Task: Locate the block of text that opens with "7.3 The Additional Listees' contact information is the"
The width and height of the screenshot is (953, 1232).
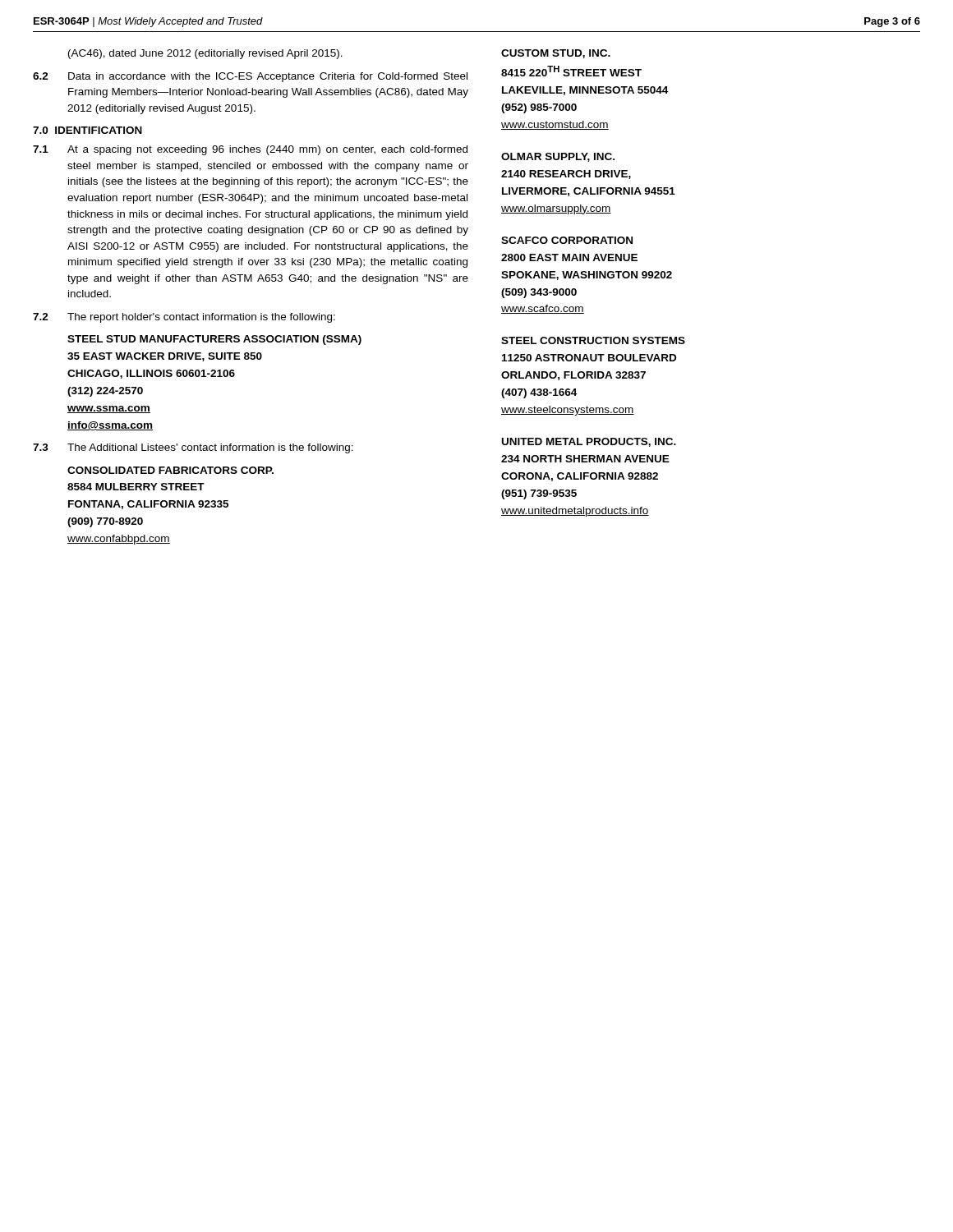Action: click(x=251, y=447)
